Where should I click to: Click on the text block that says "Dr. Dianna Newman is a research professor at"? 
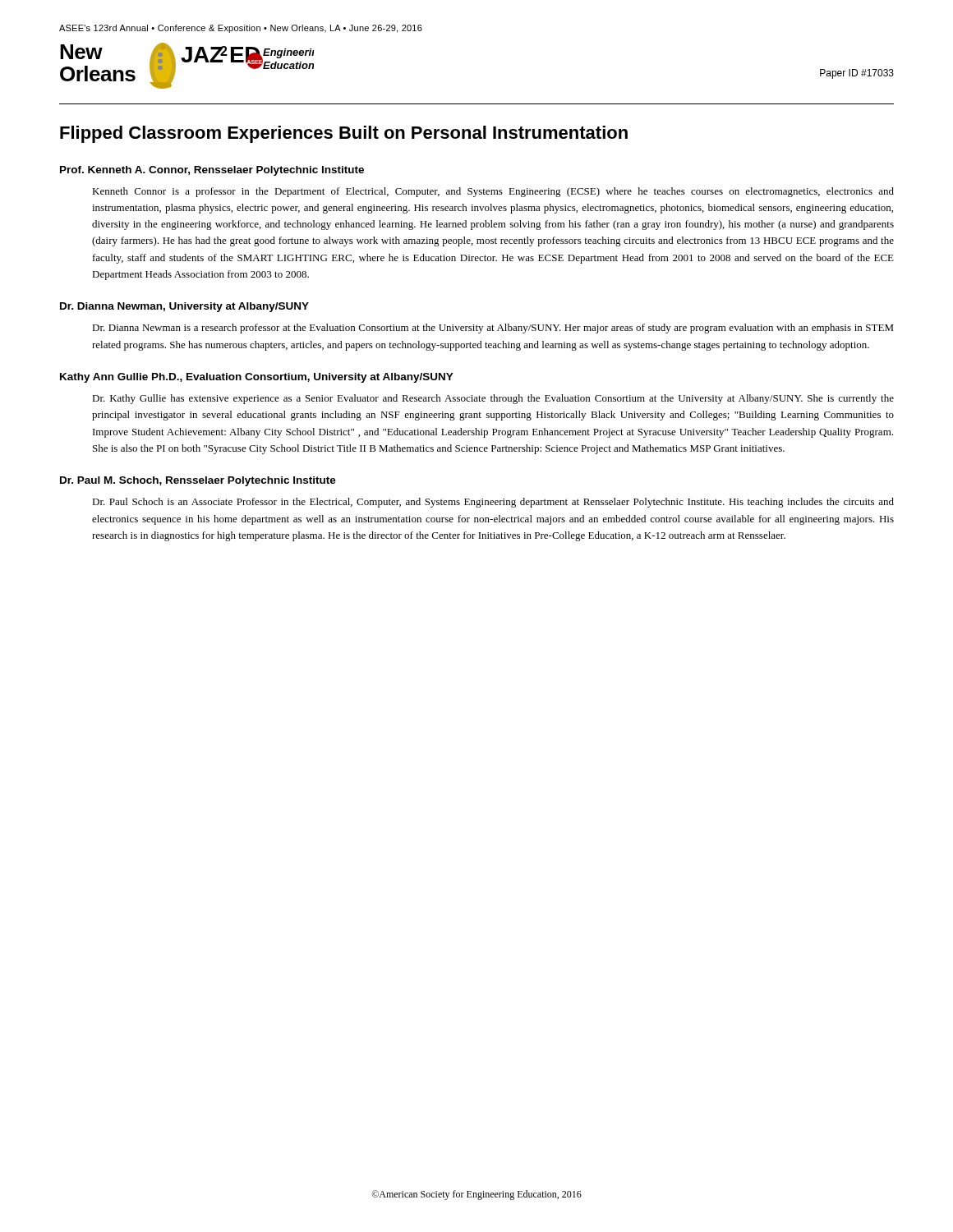click(493, 336)
